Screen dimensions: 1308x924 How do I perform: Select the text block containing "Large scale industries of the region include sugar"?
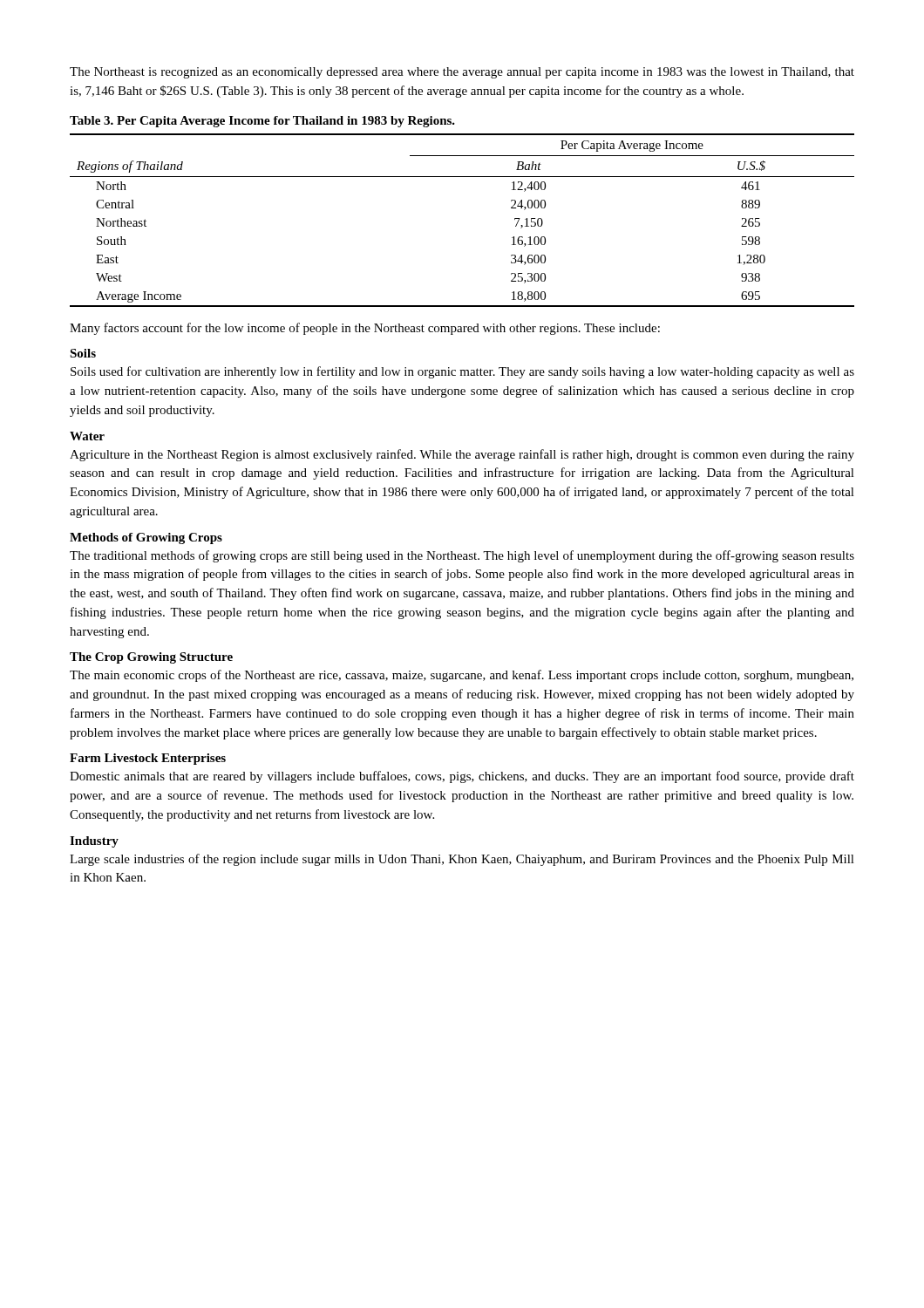[x=462, y=868]
